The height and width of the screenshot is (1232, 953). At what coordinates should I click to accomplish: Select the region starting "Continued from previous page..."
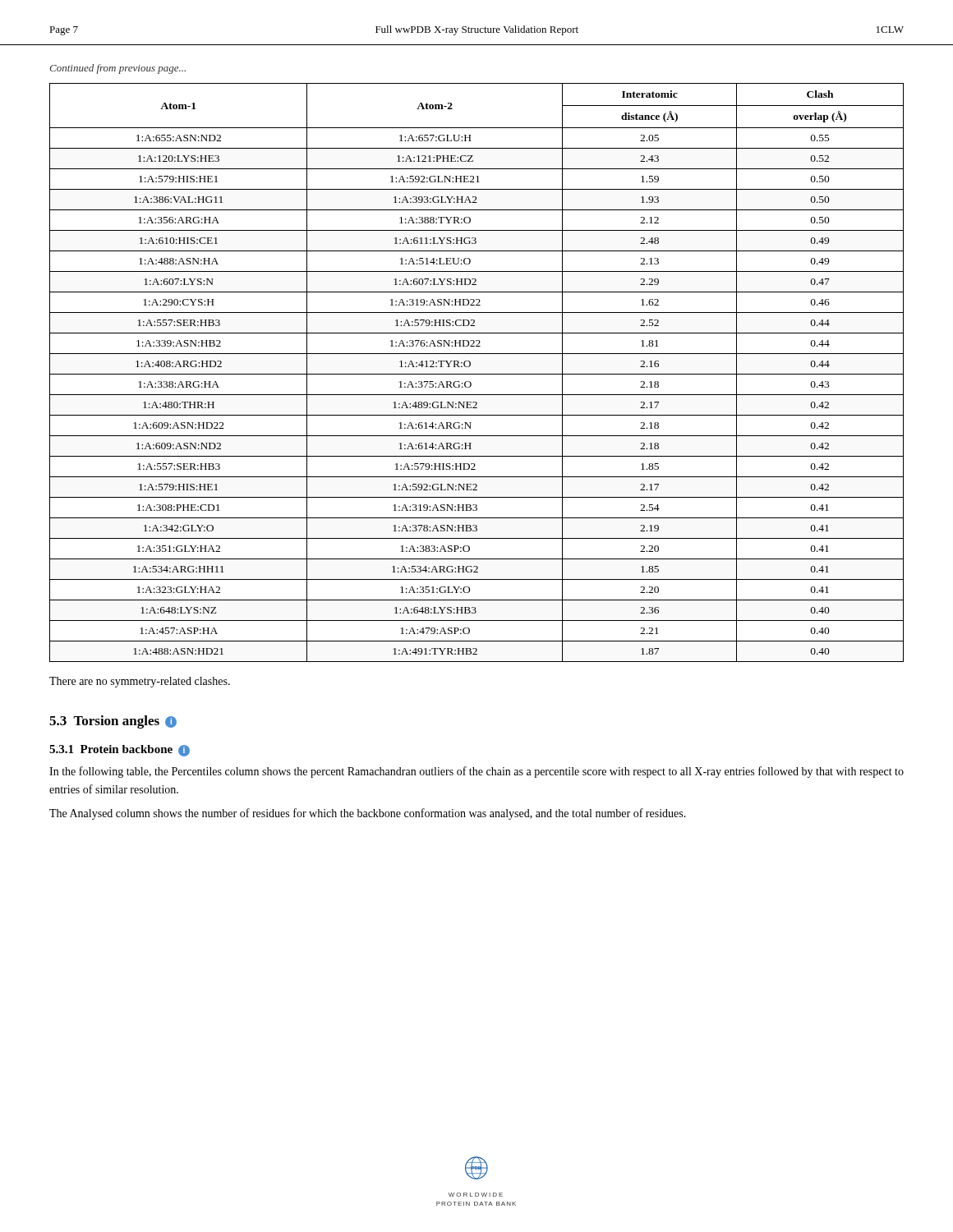pos(118,68)
